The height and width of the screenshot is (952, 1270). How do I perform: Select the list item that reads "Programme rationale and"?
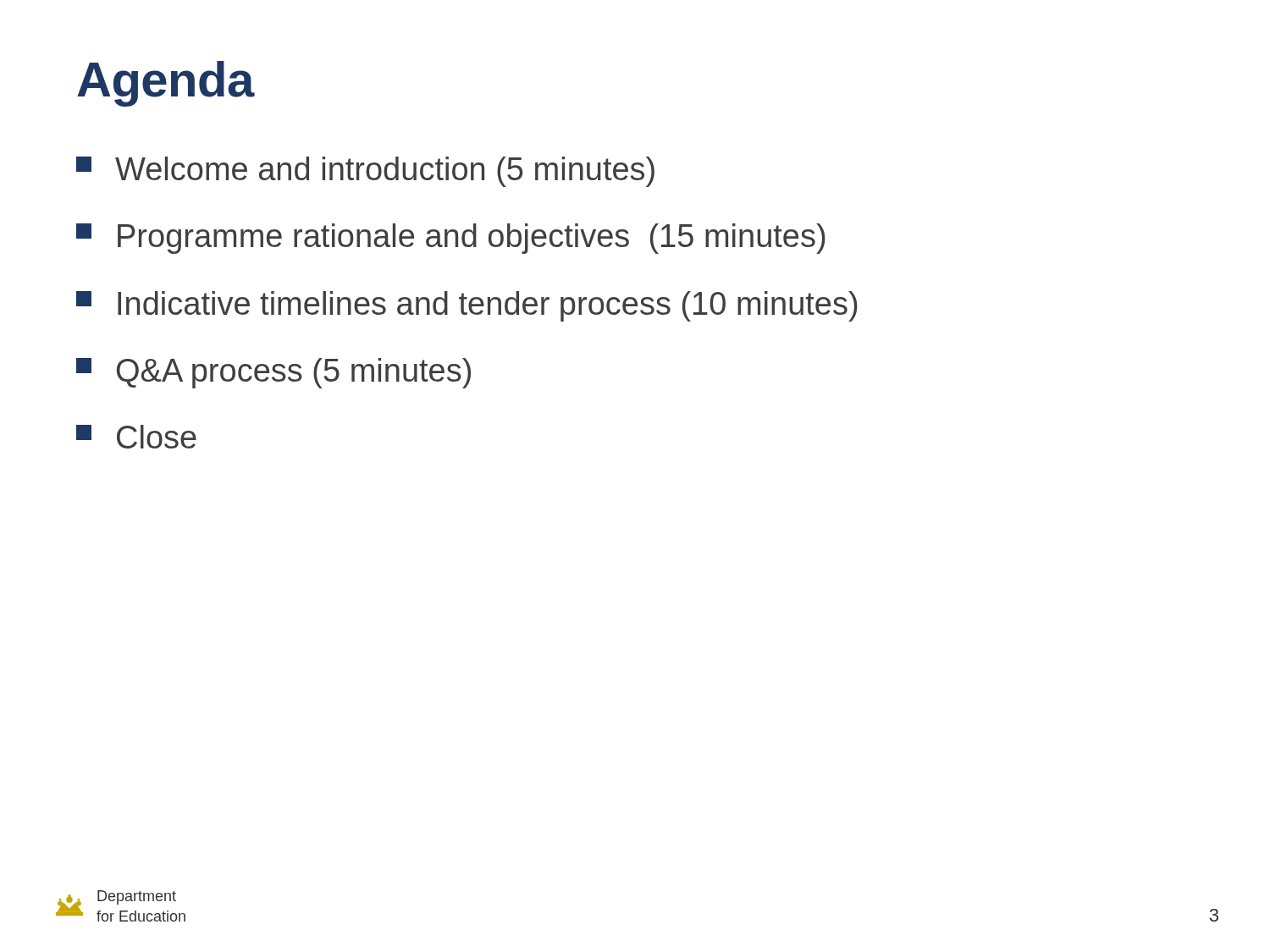click(452, 237)
